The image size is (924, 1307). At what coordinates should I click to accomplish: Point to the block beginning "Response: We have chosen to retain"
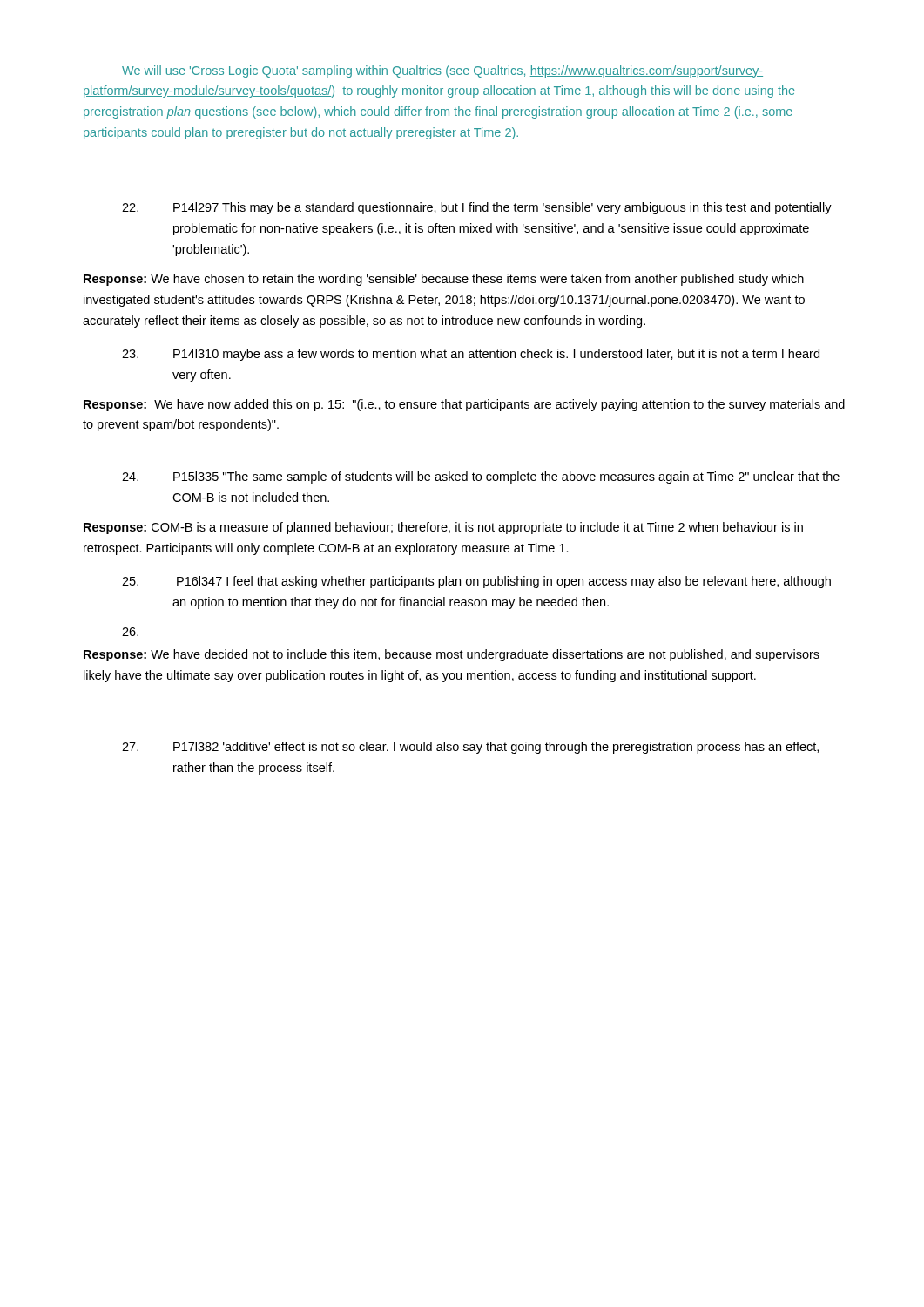[x=444, y=300]
